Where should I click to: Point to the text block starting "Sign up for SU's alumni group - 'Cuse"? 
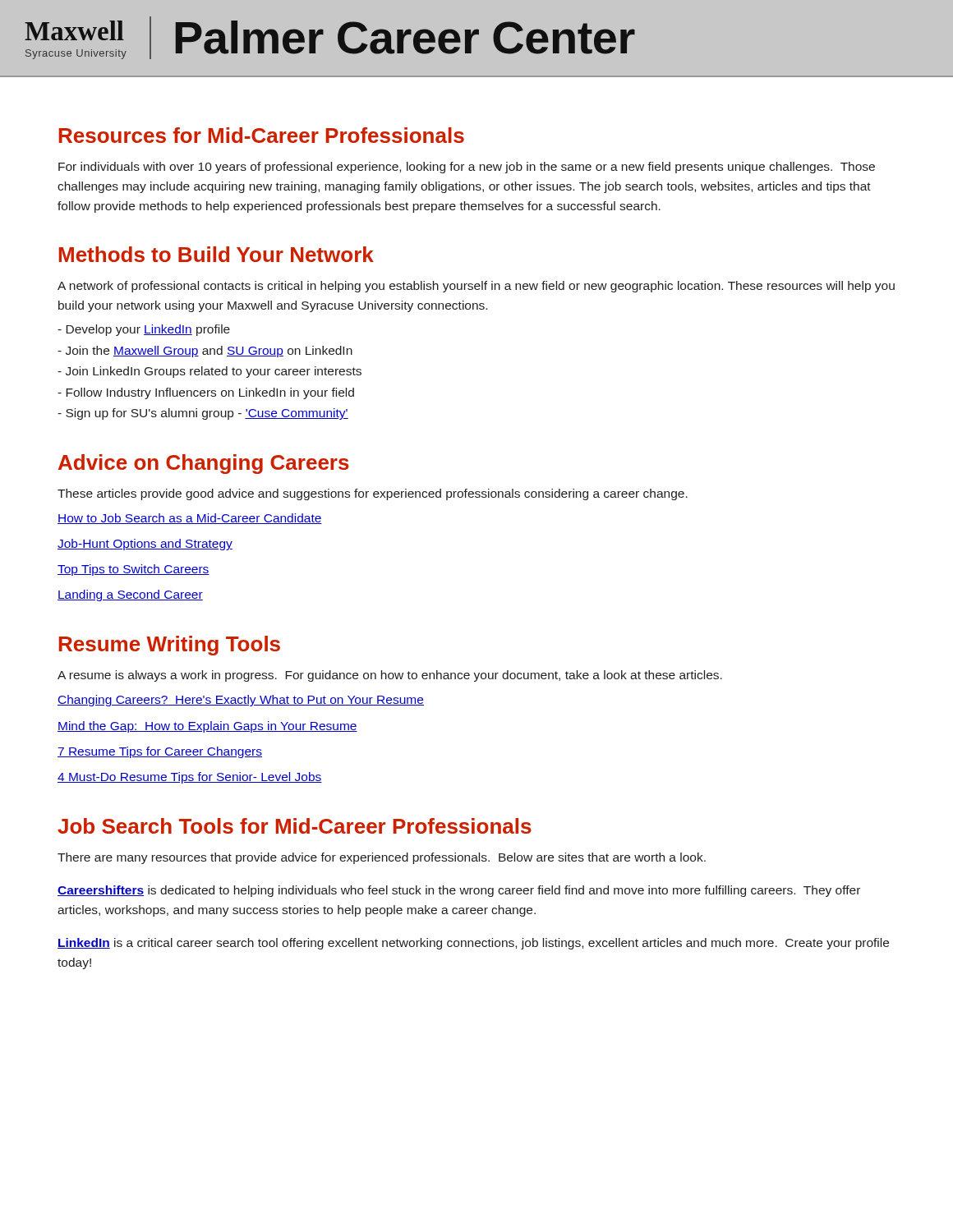203,413
